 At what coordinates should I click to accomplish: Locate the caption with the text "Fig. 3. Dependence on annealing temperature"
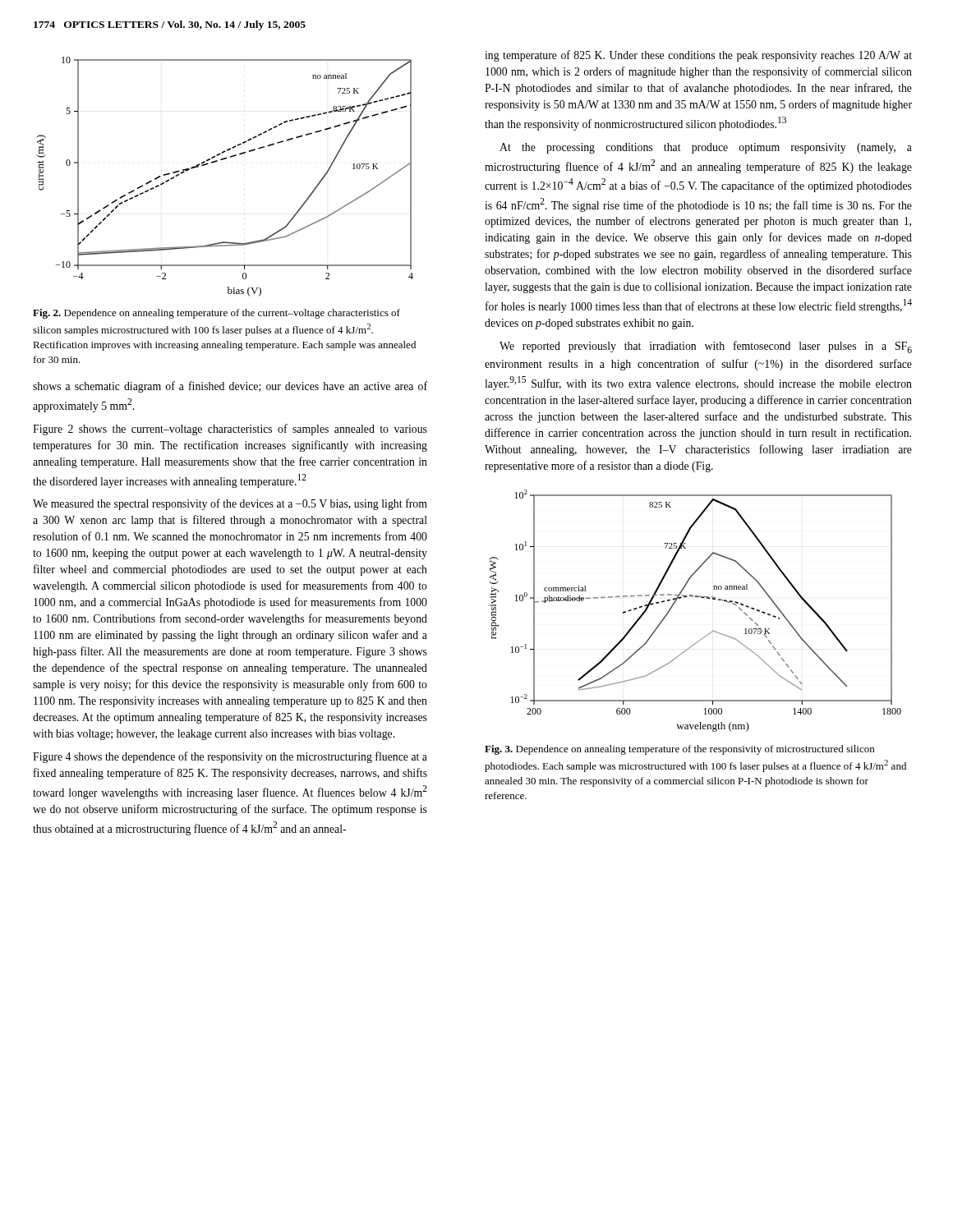[696, 772]
